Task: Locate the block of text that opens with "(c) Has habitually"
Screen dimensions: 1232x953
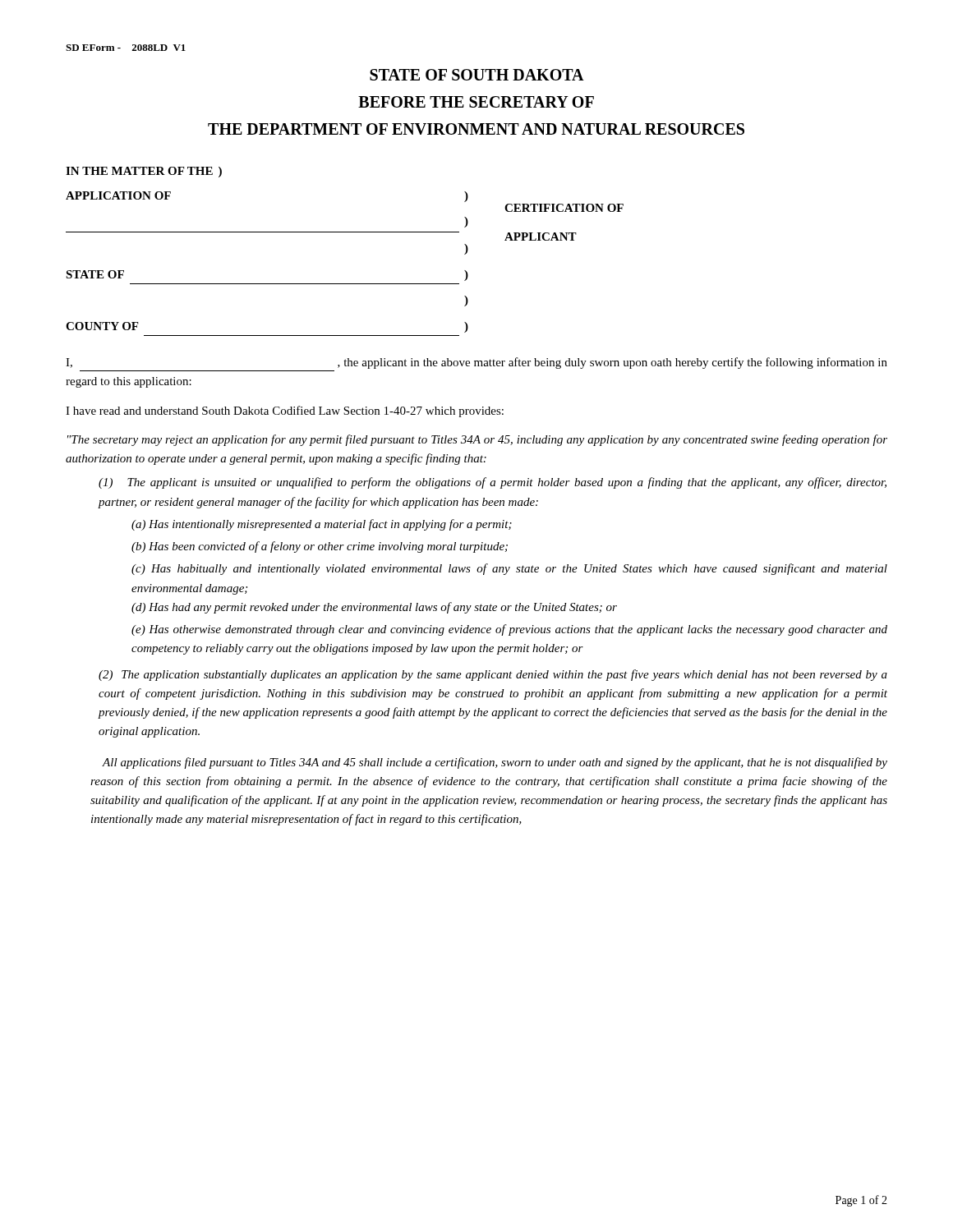Action: click(x=509, y=569)
